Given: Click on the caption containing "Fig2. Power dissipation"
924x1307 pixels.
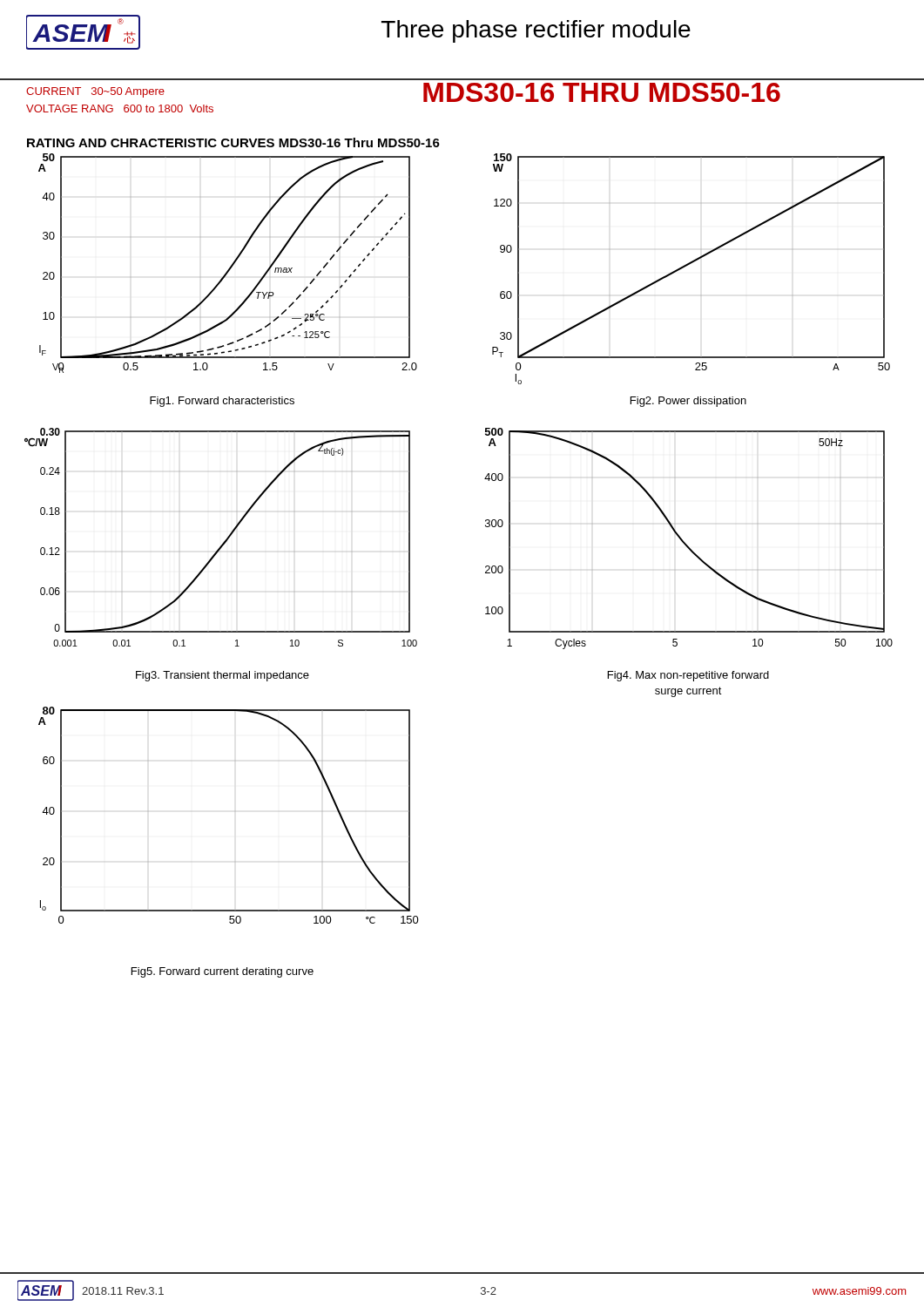Looking at the screenshot, I should pyautogui.click(x=688, y=400).
